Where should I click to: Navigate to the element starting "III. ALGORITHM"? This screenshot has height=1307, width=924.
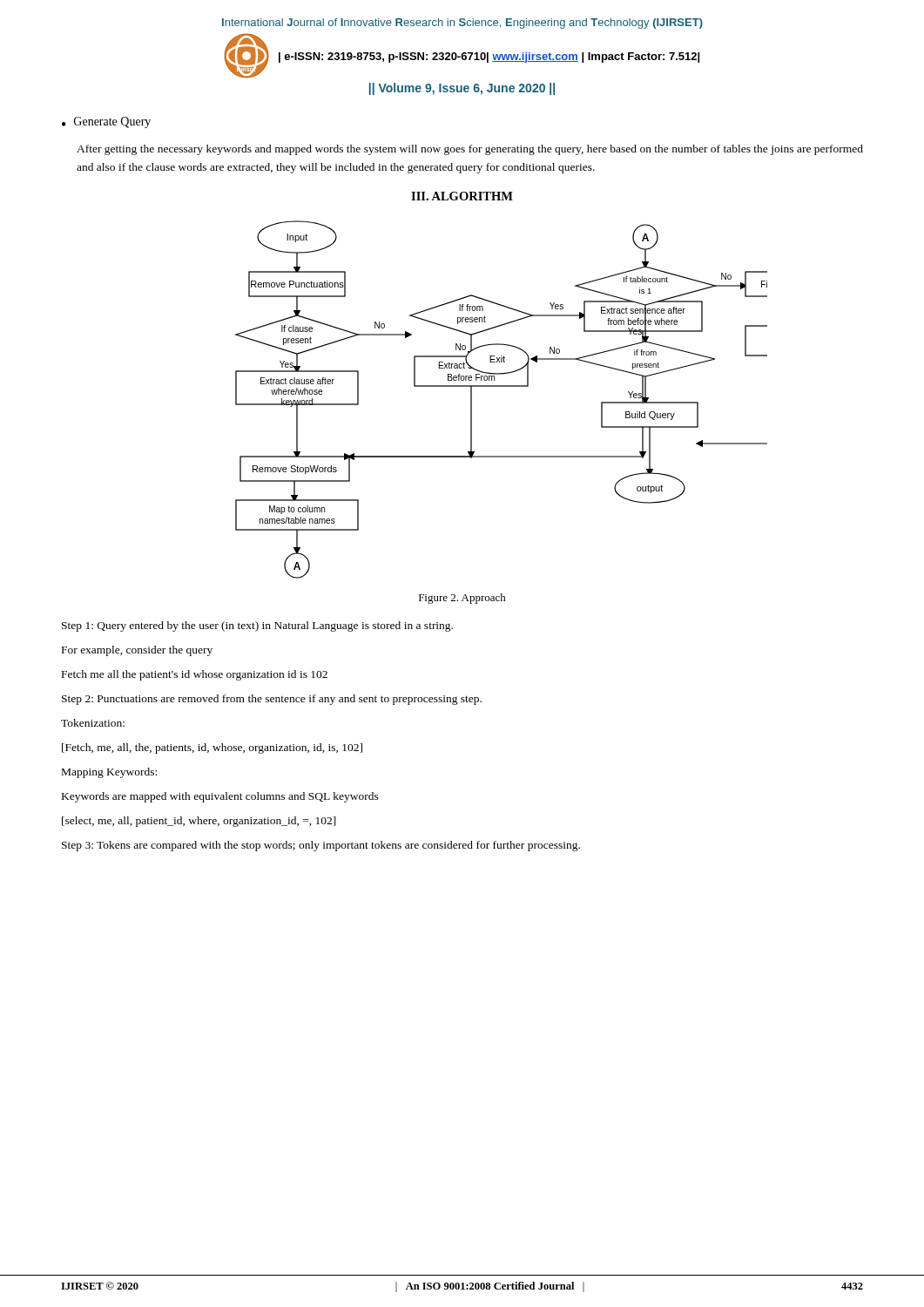[x=462, y=196]
